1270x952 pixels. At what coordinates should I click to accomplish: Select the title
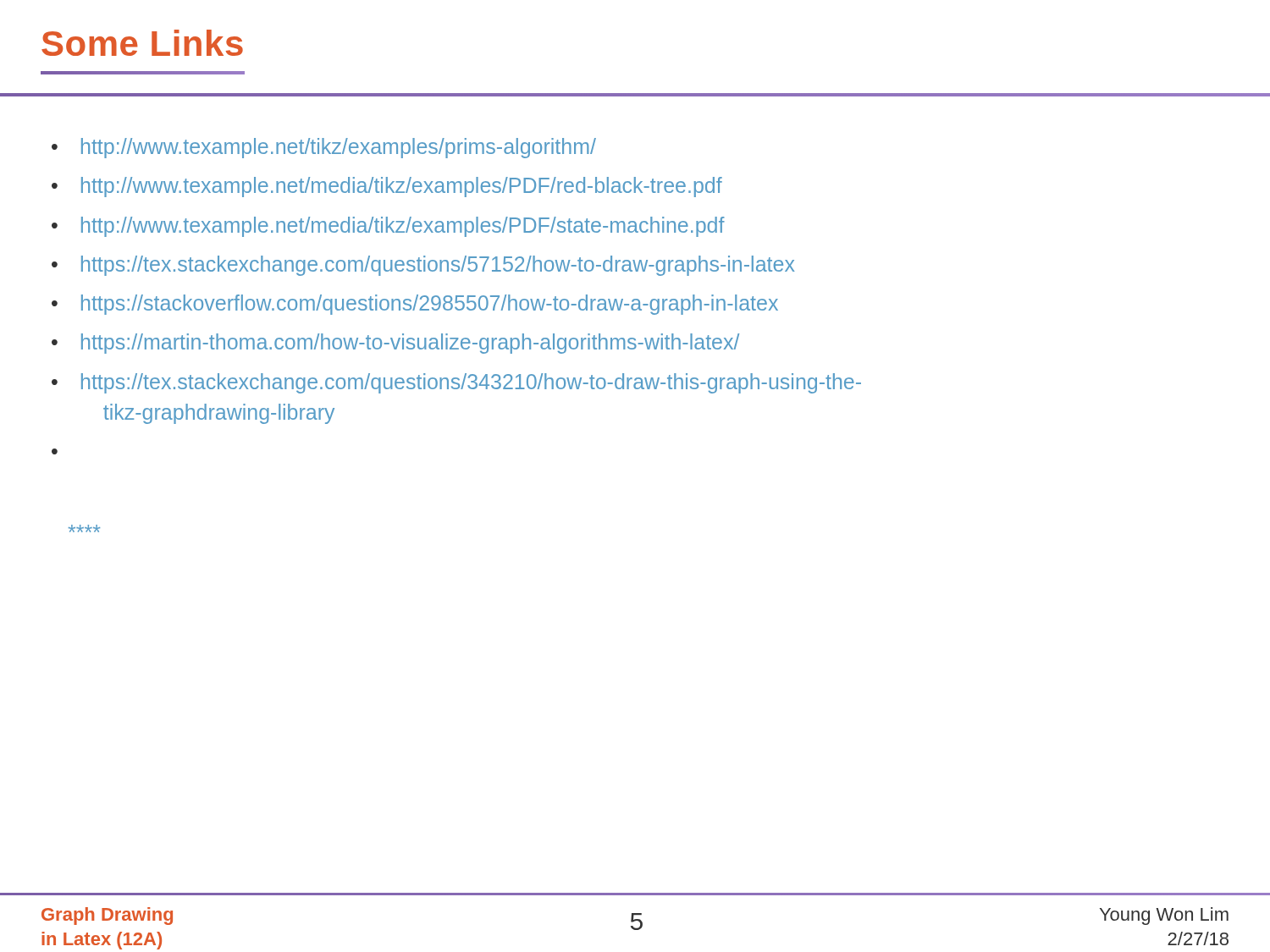click(143, 49)
